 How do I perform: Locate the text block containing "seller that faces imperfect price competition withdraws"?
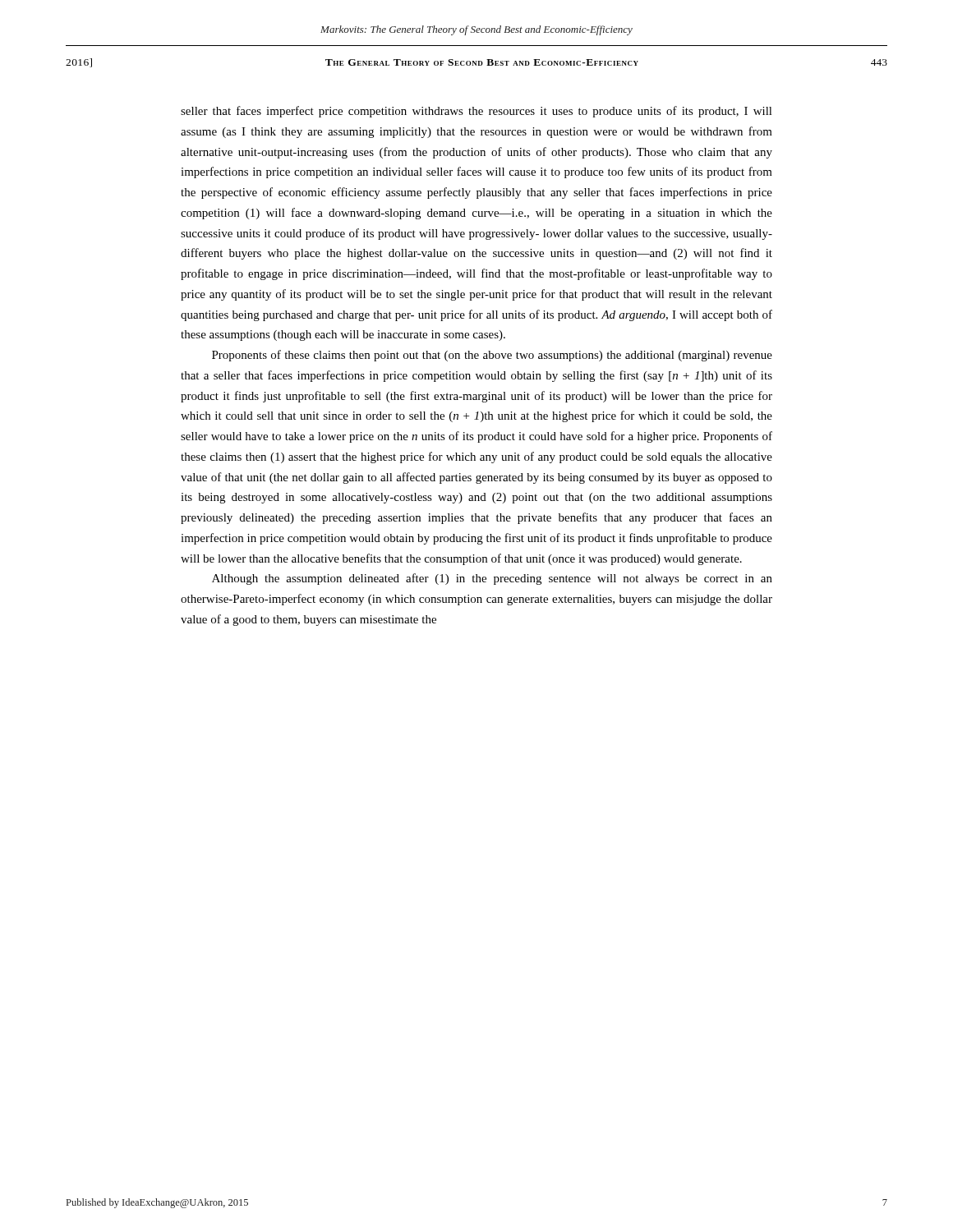(x=476, y=223)
